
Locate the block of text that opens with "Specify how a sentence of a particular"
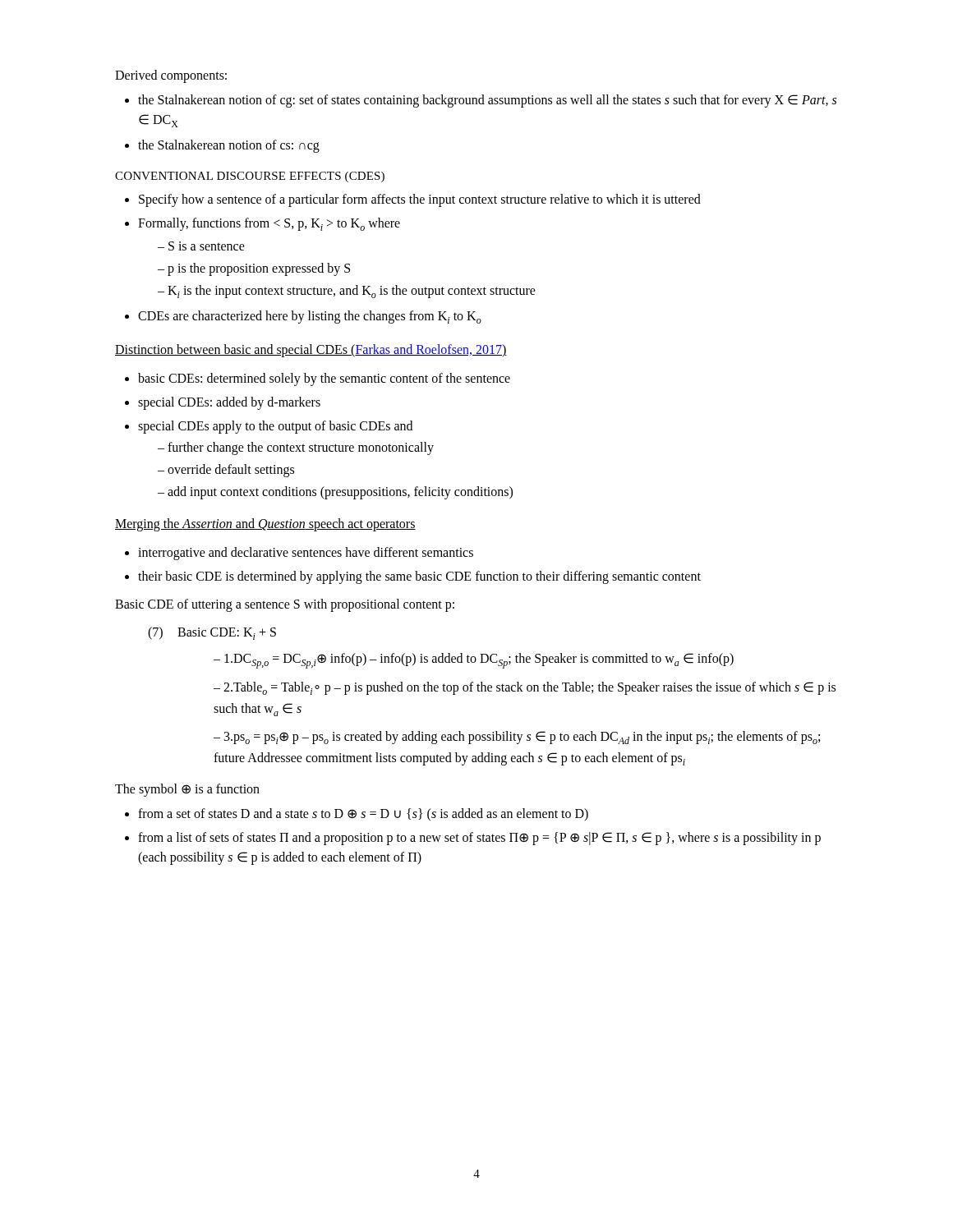(x=488, y=199)
